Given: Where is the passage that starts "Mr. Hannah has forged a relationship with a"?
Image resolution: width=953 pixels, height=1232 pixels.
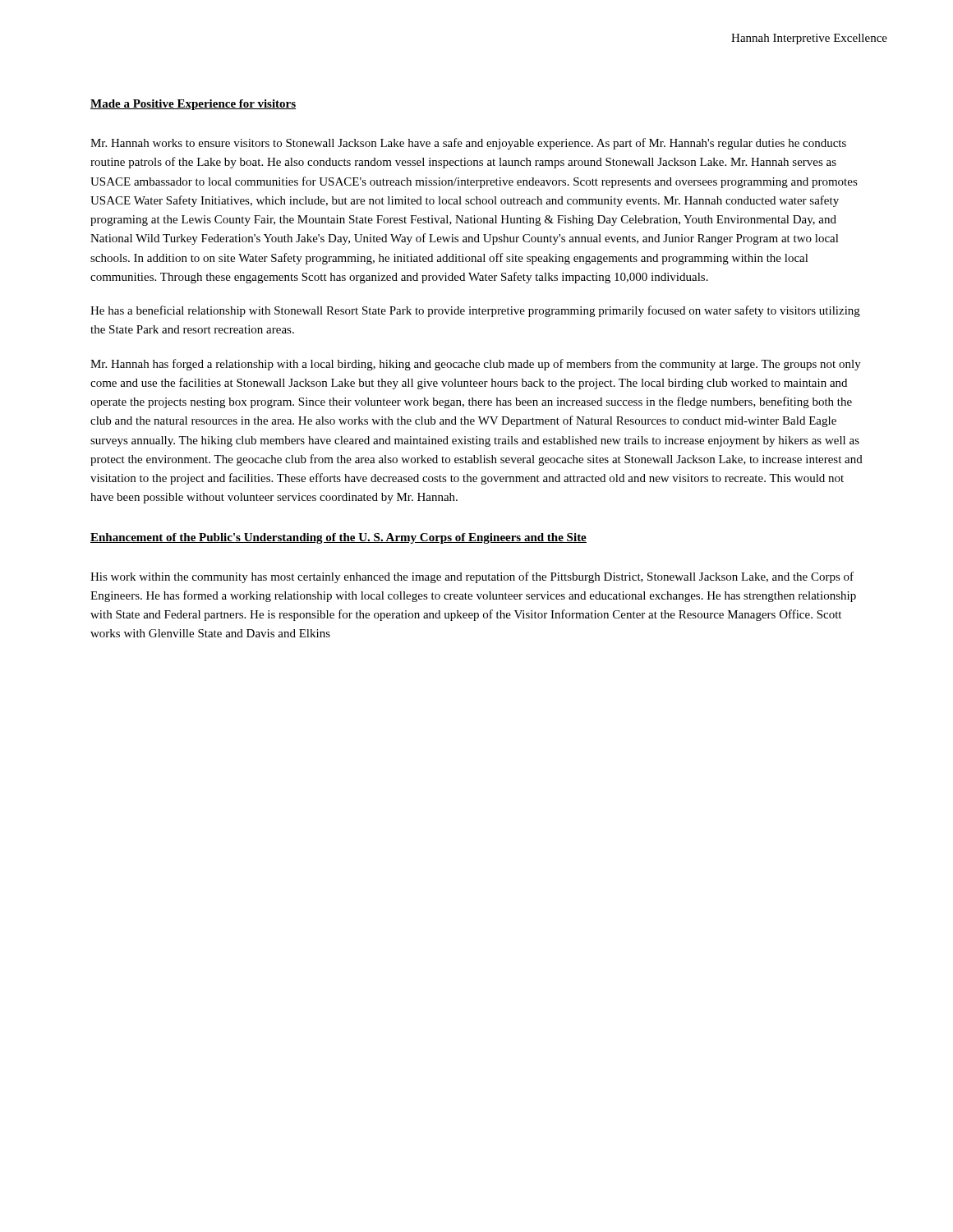Looking at the screenshot, I should [x=476, y=430].
